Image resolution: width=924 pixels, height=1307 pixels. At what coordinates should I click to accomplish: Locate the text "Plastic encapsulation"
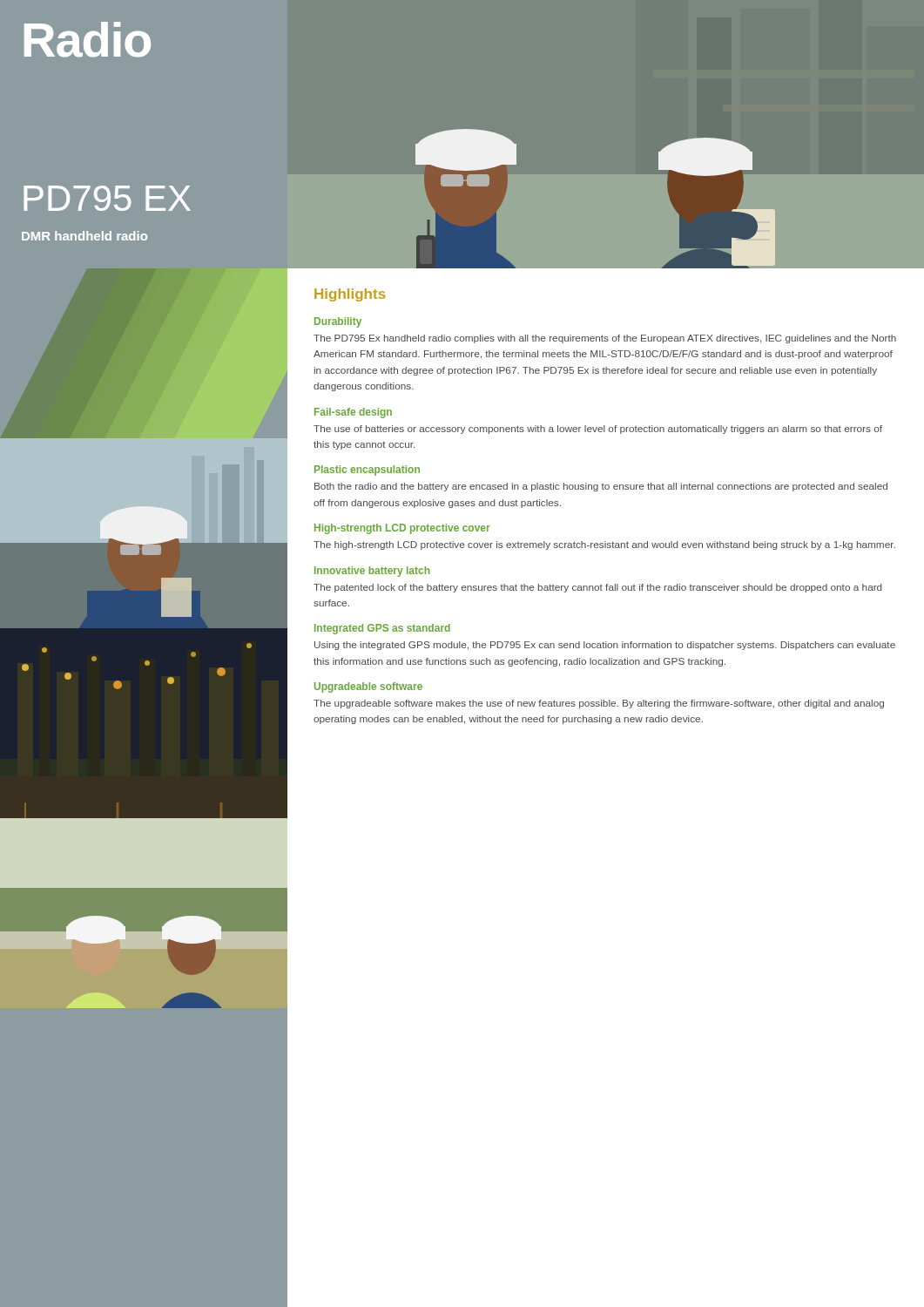[x=367, y=470]
